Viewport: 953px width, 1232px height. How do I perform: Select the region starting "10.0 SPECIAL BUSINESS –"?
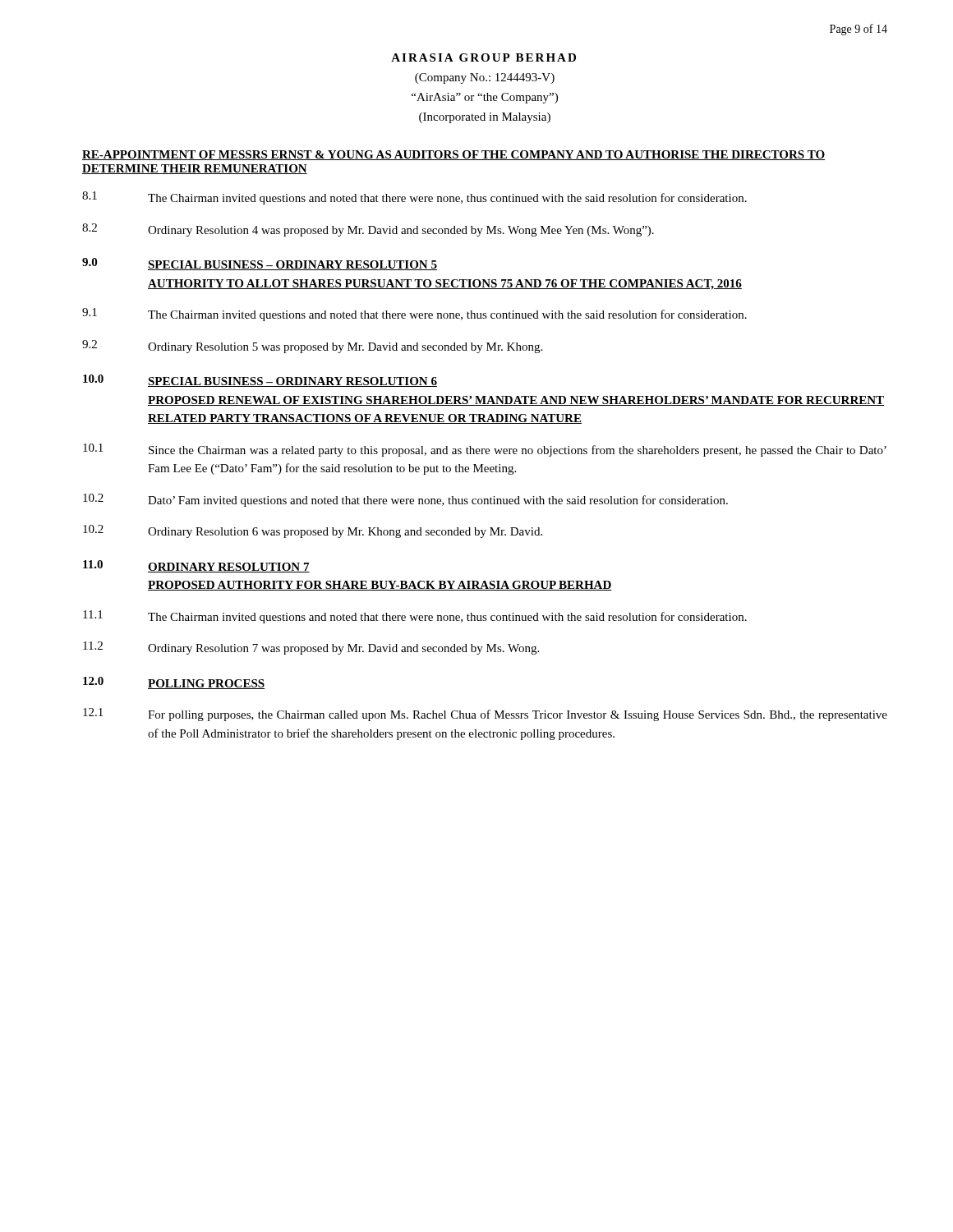[x=485, y=400]
